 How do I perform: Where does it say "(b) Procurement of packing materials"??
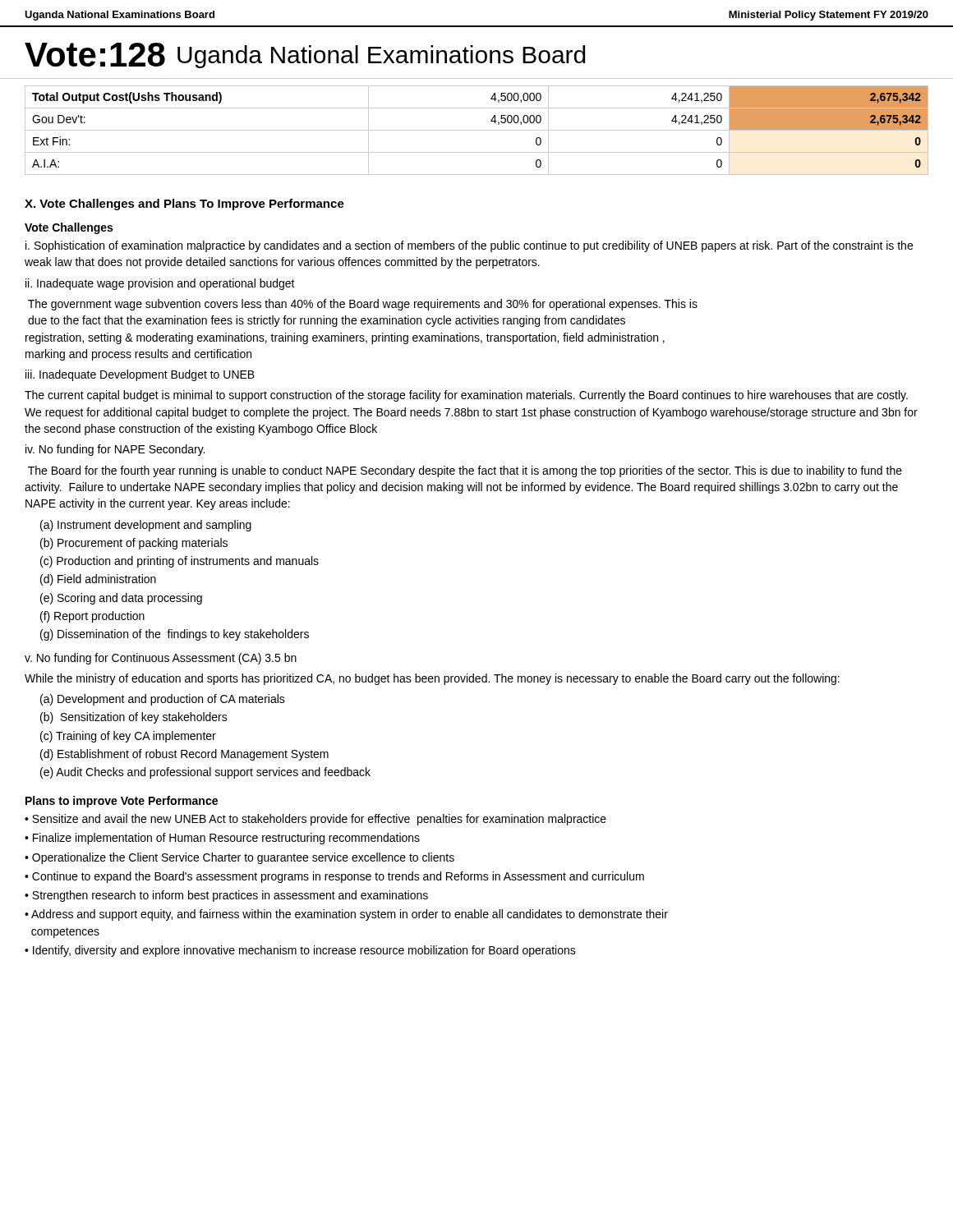[x=134, y=543]
